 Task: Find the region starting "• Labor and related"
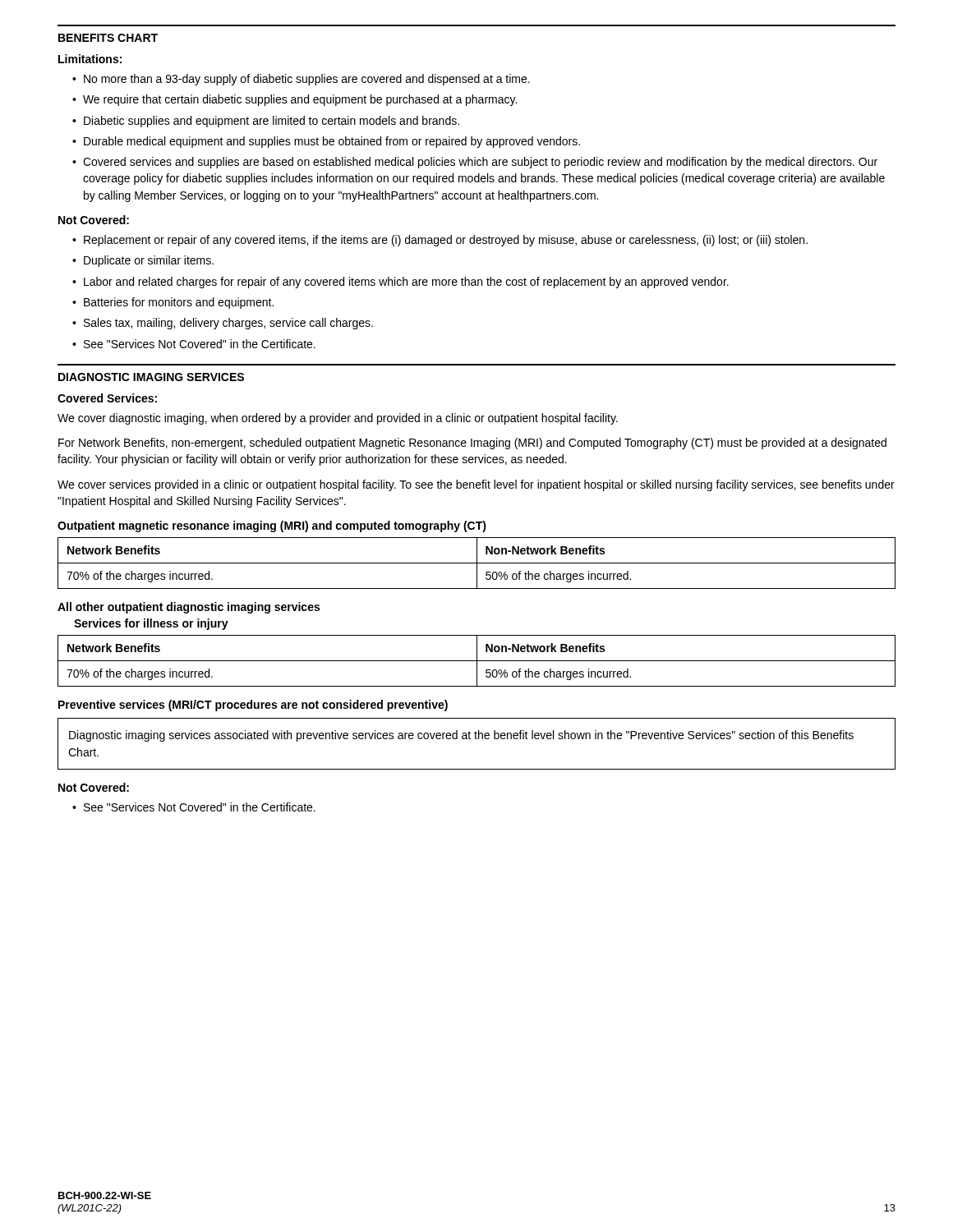tap(401, 282)
